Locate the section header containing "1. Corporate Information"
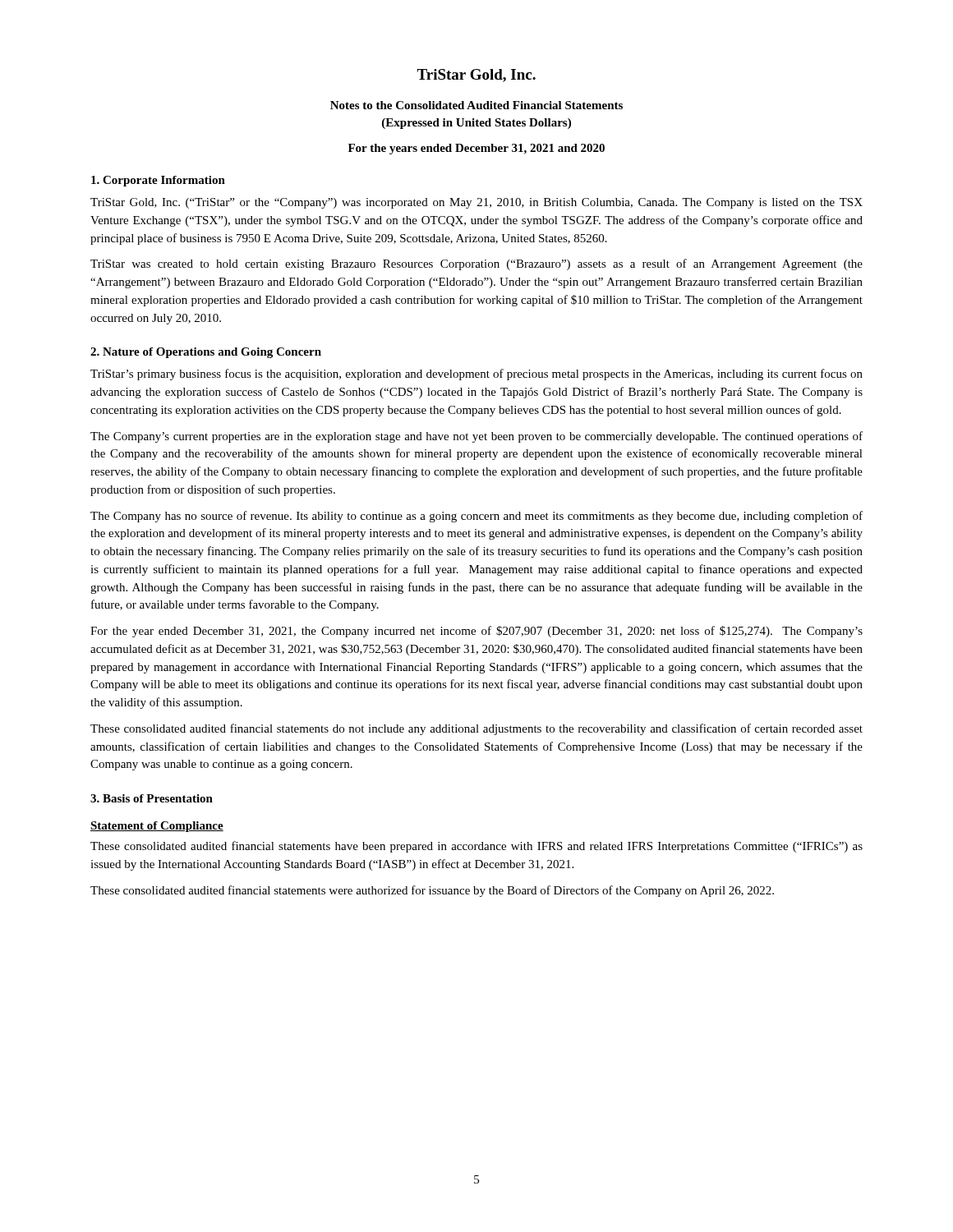 tap(158, 180)
